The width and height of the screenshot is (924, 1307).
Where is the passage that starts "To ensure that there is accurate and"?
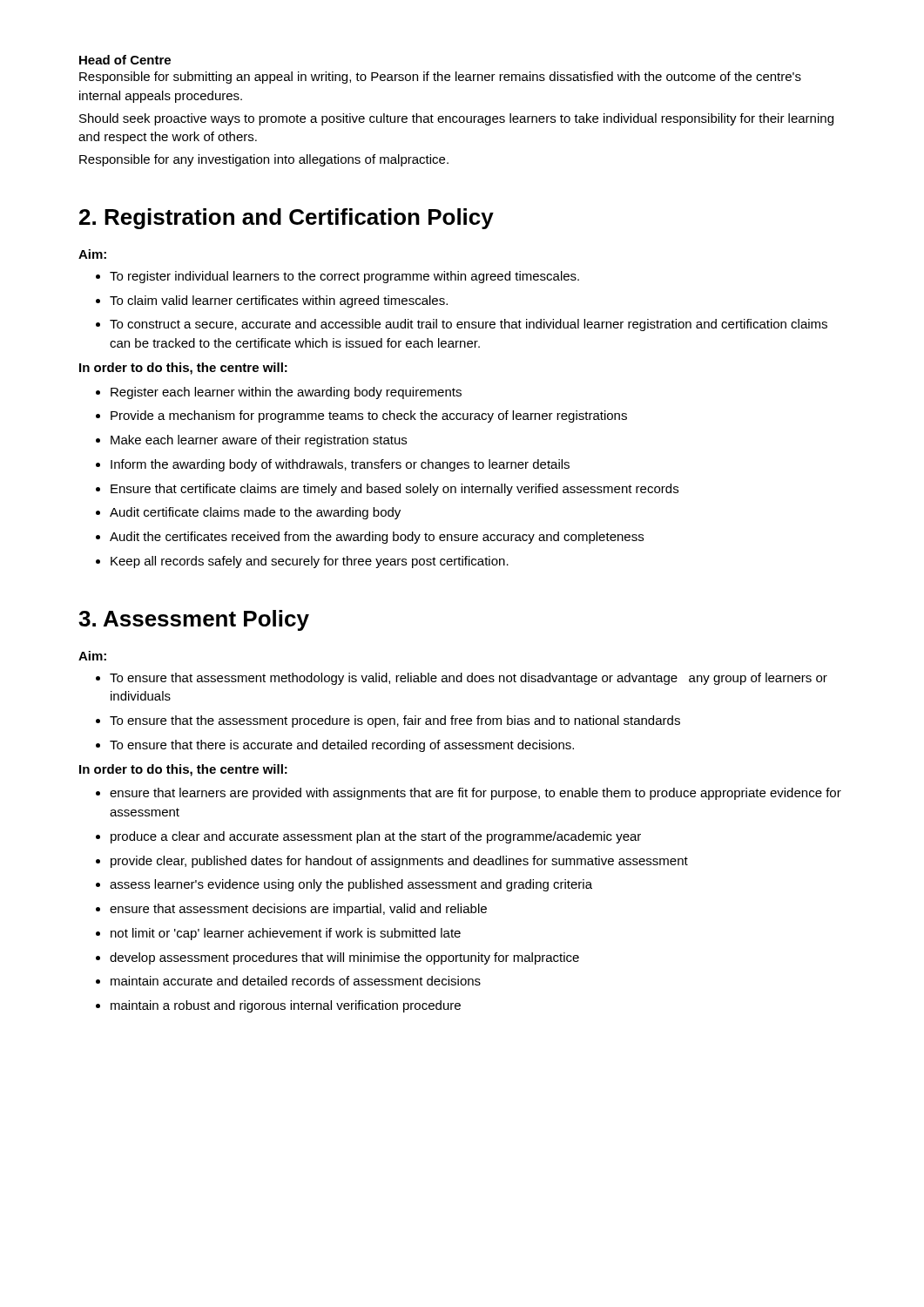(x=462, y=745)
